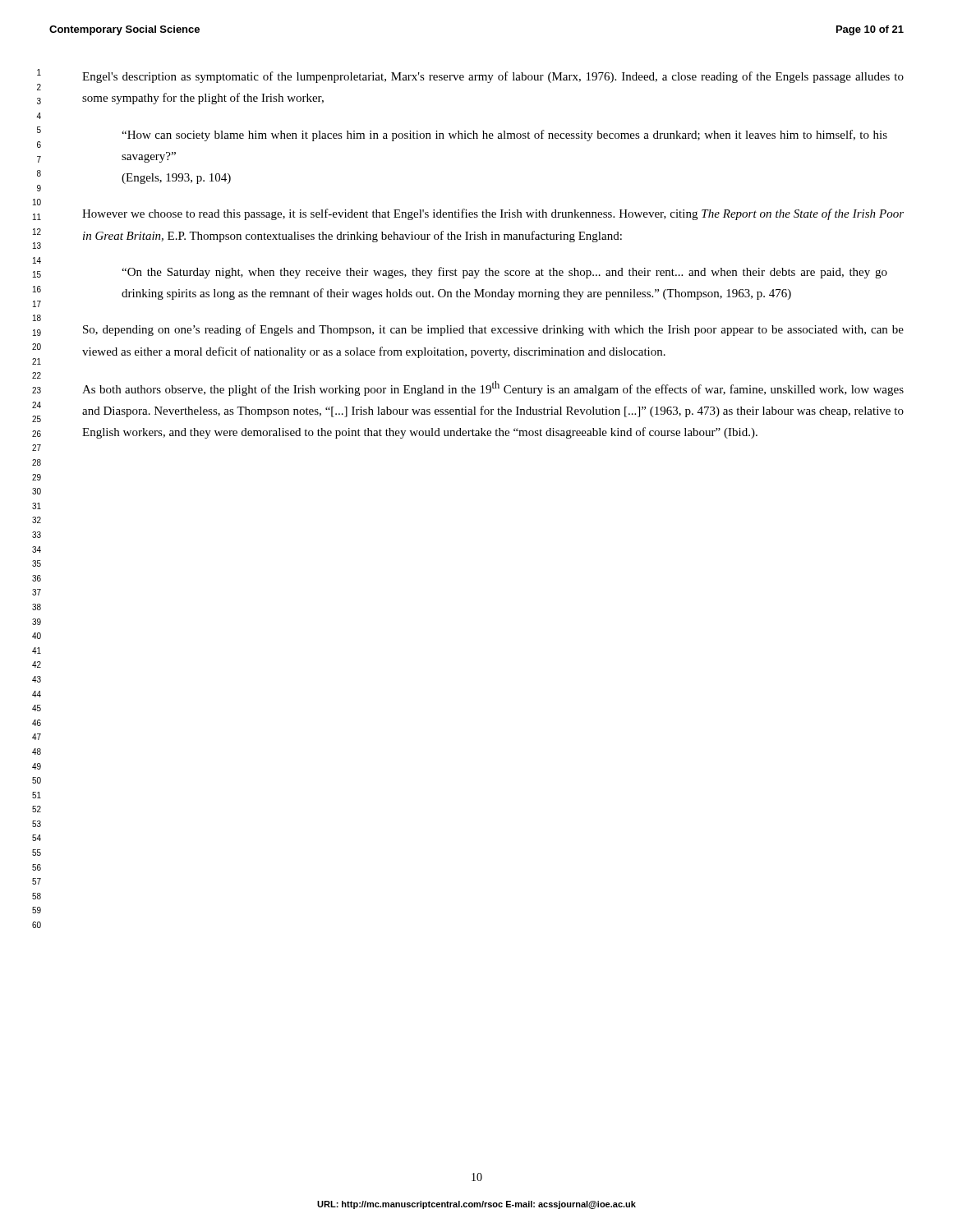Screen dimensions: 1232x953
Task: Click on the text block with the text "“On the Saturday night, when"
Action: (504, 282)
